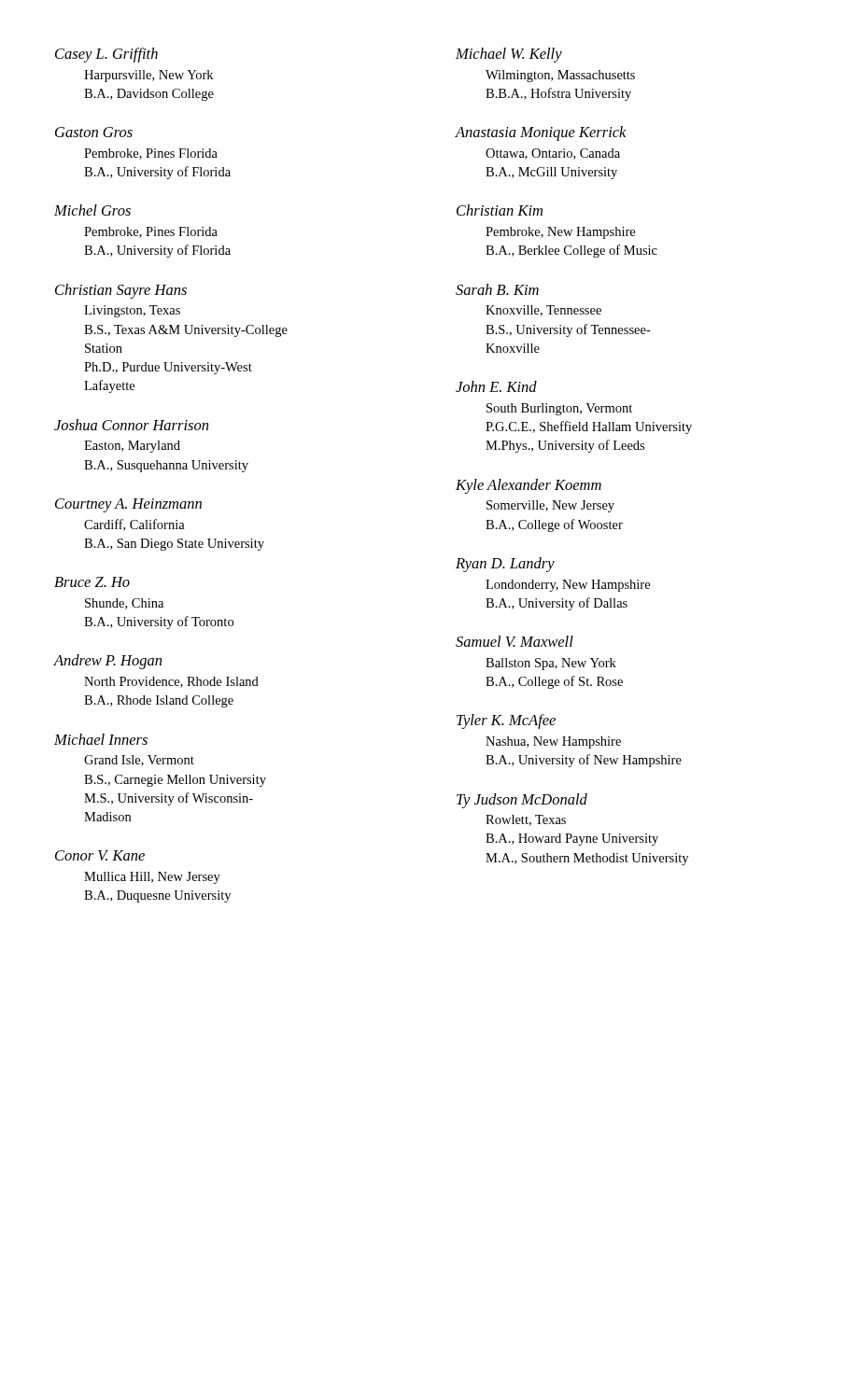Select the element starting "Andrew P. Hogan North Providence, Rhode"
The height and width of the screenshot is (1400, 860).
236,681
